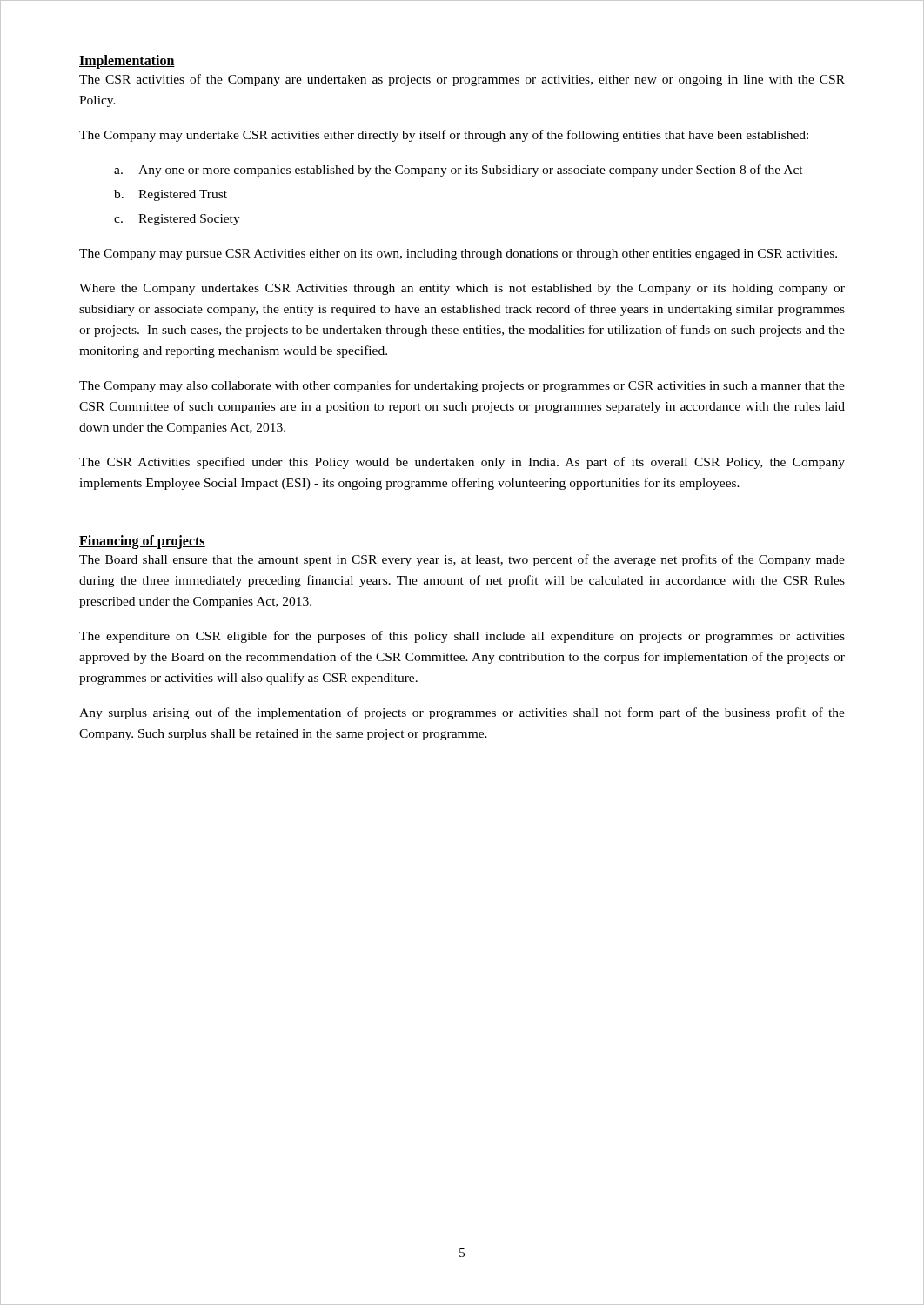This screenshot has width=924, height=1305.
Task: Find the block on this page that starts "The Board shall ensure that the"
Action: coord(462,580)
